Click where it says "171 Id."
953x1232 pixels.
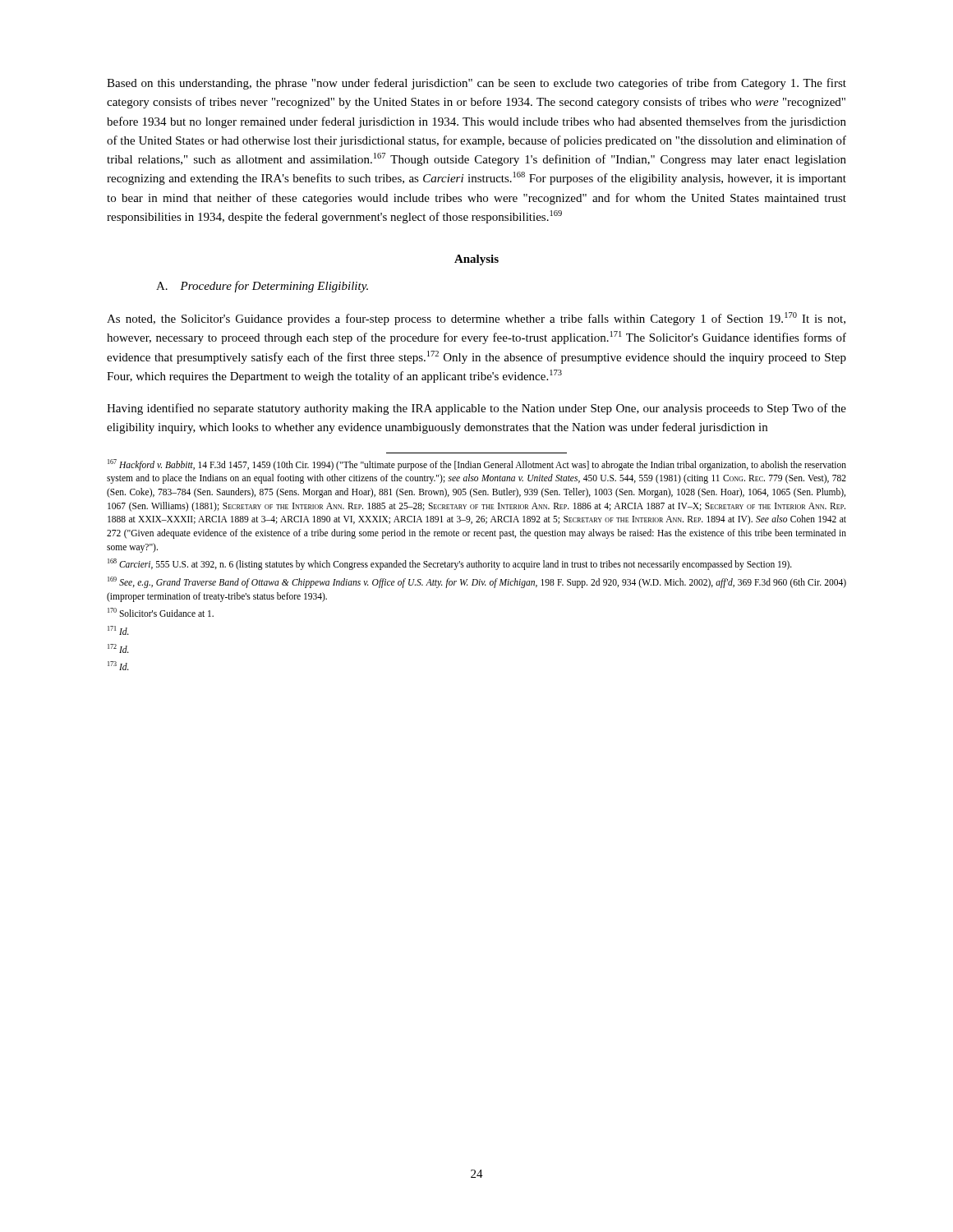tap(118, 631)
